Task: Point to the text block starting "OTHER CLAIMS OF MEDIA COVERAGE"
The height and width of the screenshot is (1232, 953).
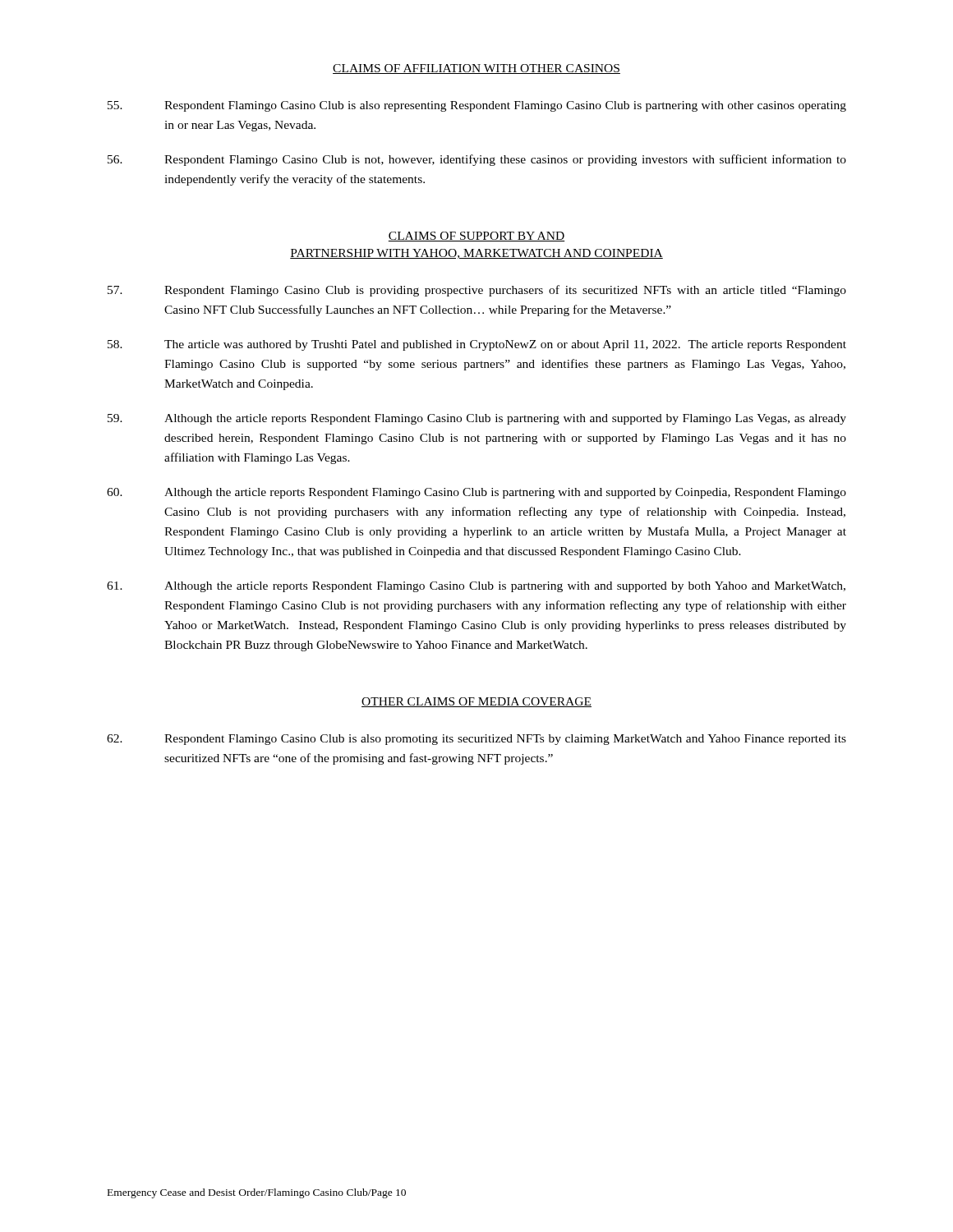Action: coord(476,701)
